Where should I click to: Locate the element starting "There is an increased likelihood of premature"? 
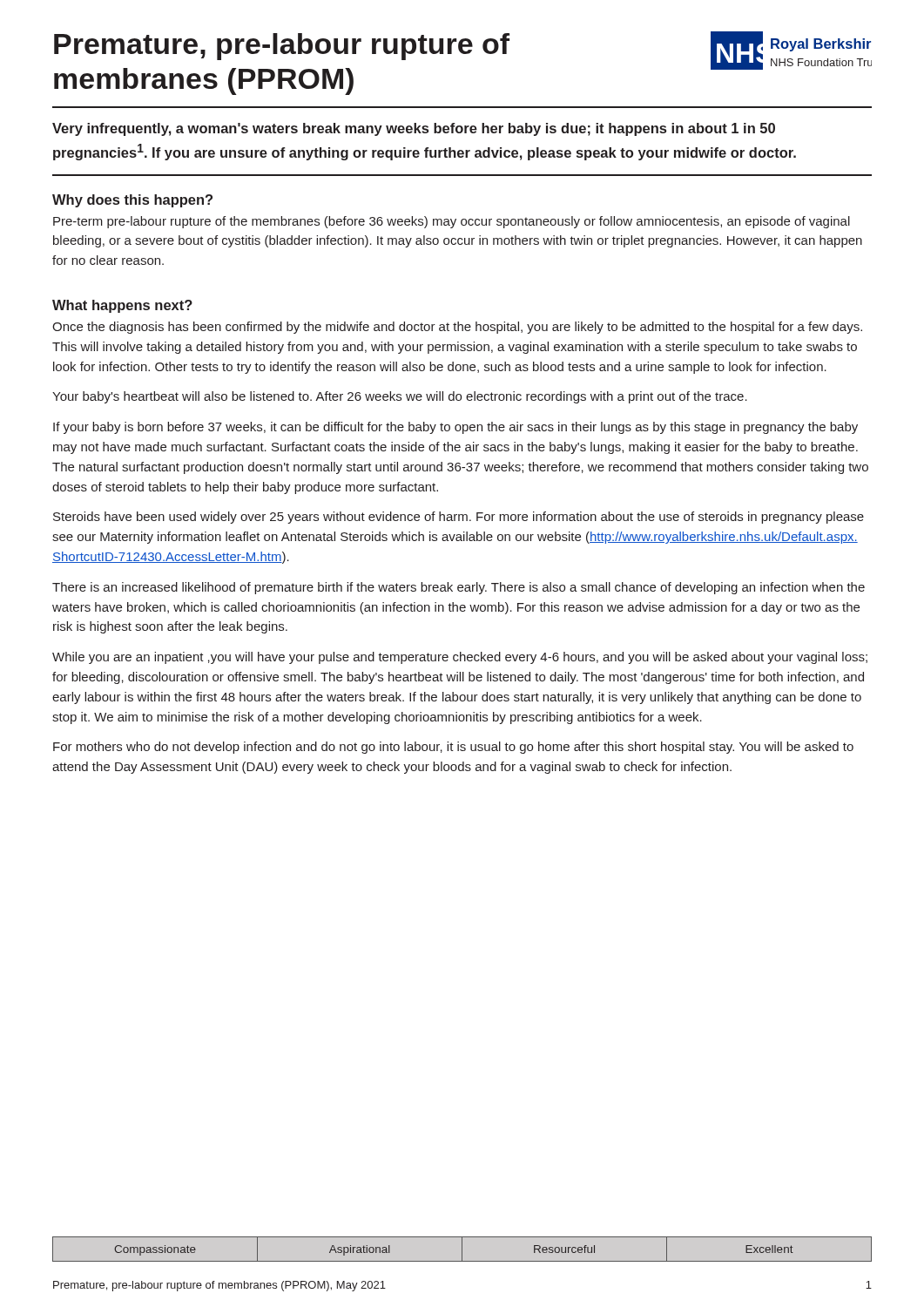click(459, 606)
